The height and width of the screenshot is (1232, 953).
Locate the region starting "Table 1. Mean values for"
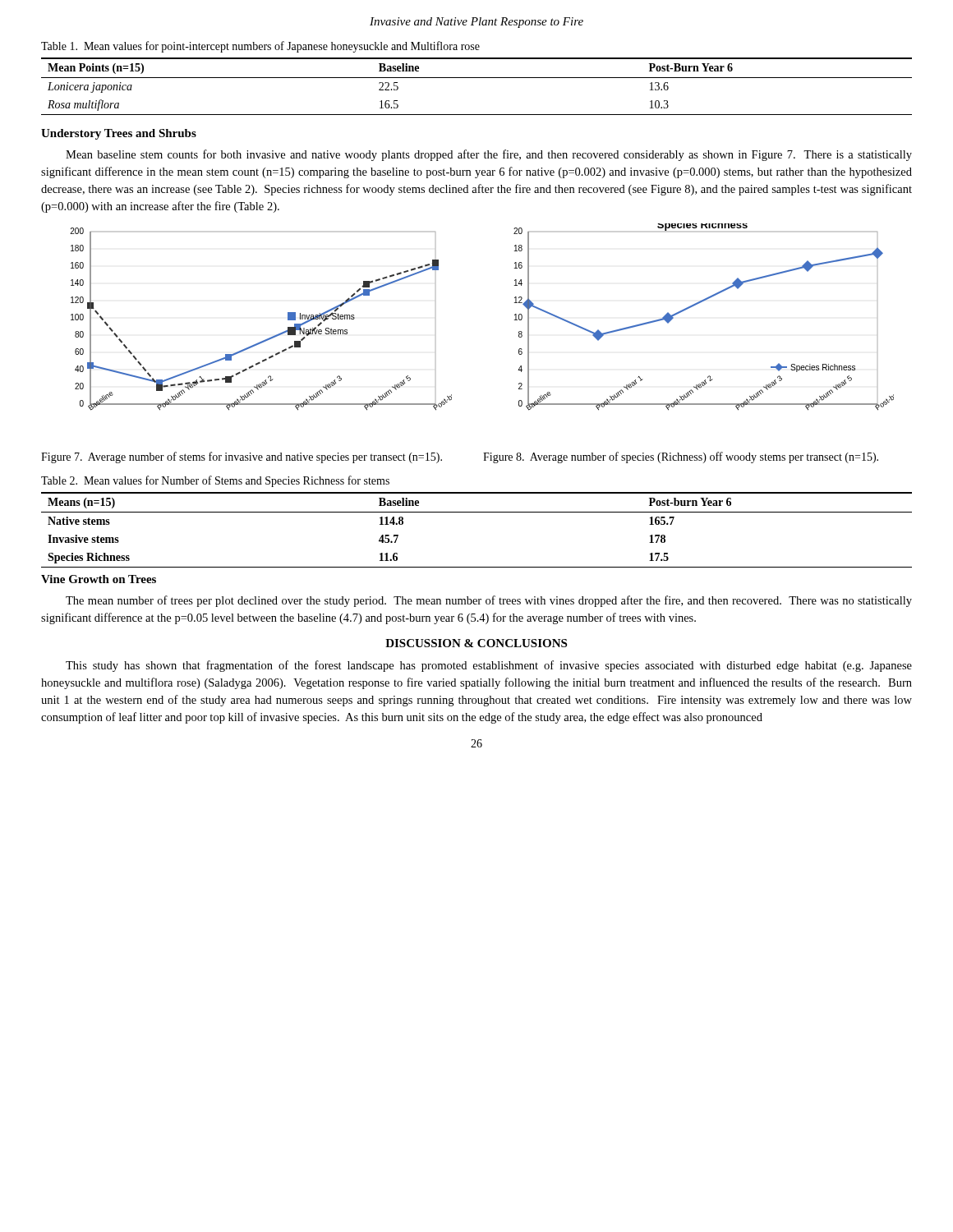click(x=260, y=46)
